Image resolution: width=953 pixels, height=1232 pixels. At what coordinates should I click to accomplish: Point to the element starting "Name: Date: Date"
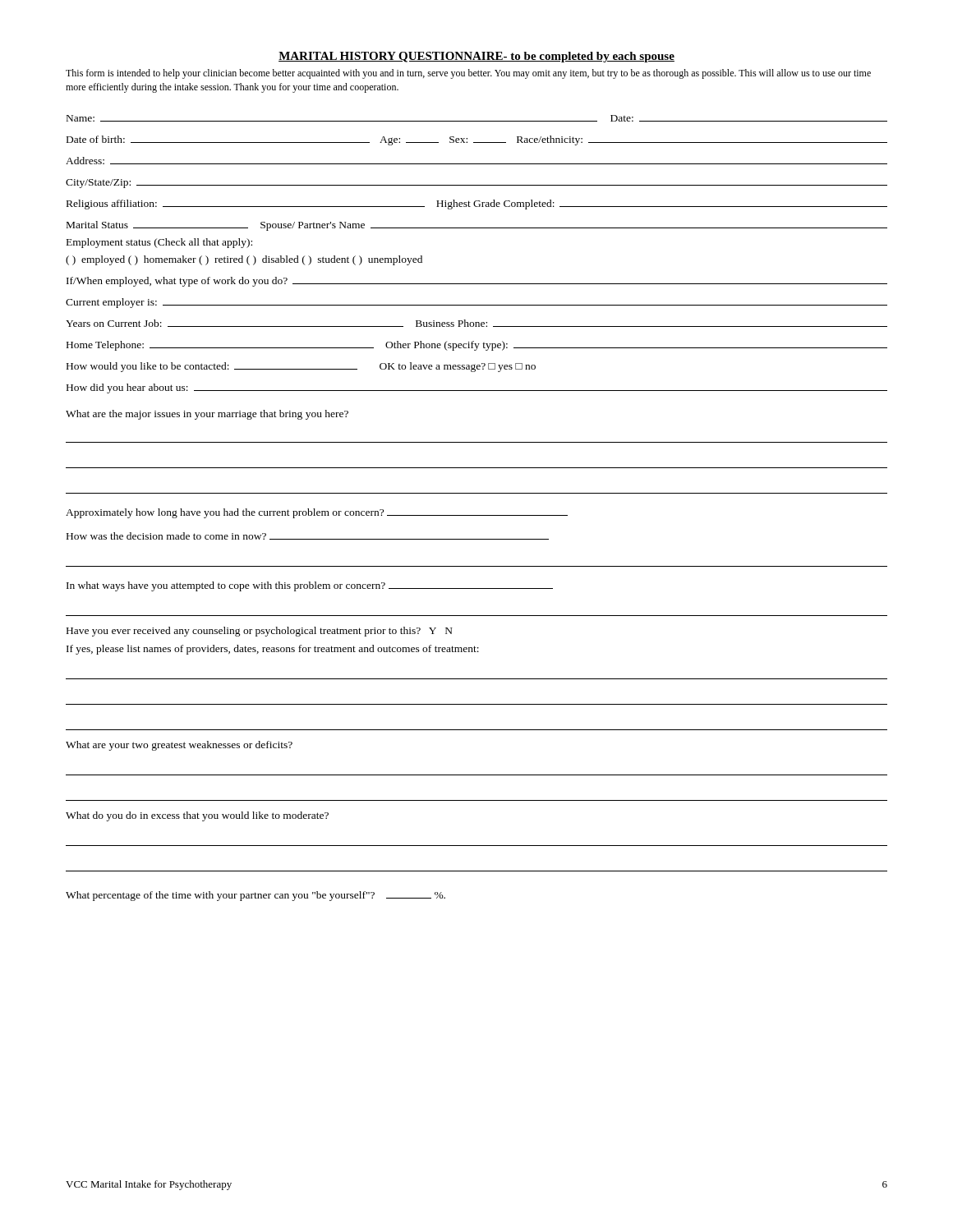(477, 118)
